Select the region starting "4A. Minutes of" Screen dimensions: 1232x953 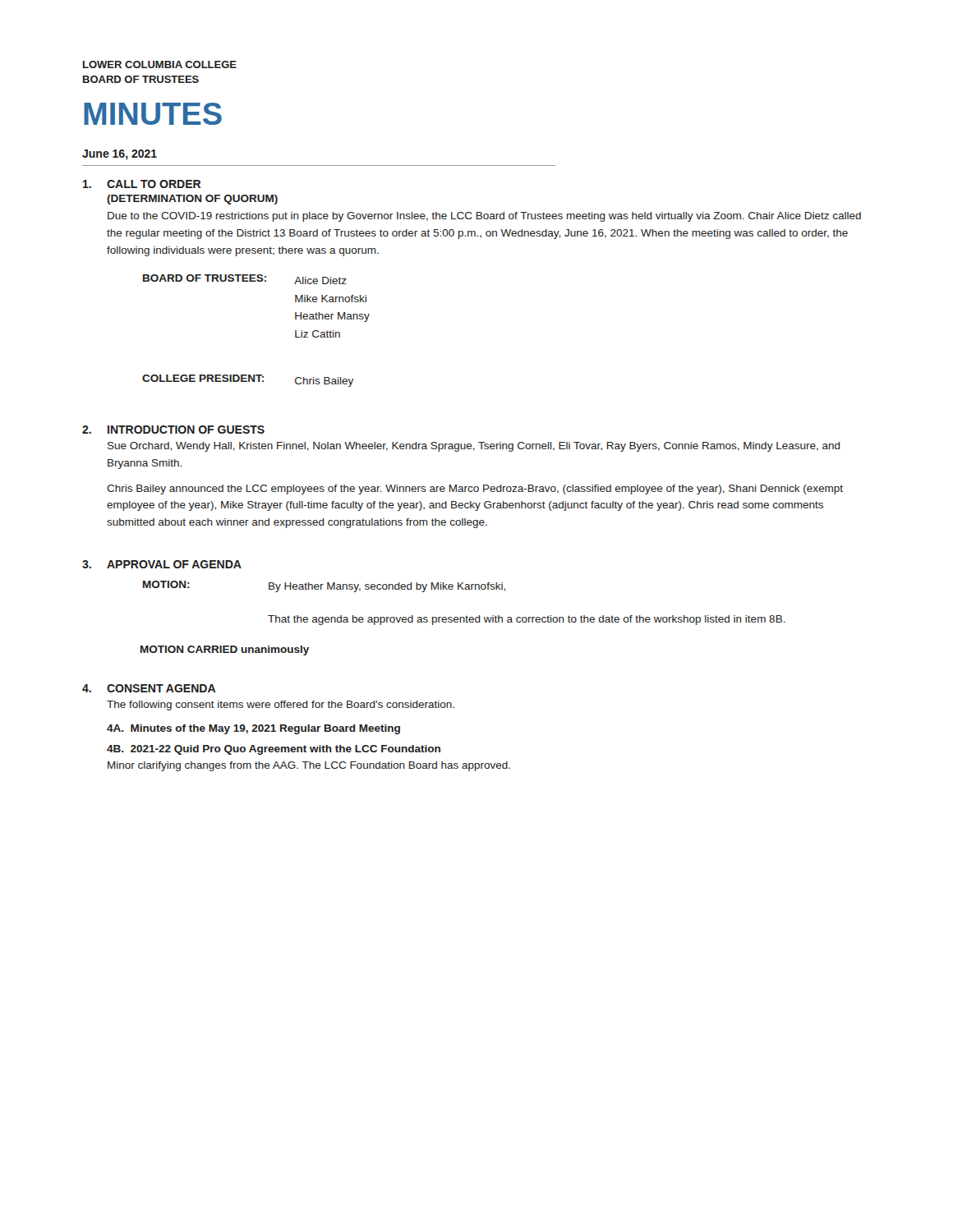(x=254, y=728)
